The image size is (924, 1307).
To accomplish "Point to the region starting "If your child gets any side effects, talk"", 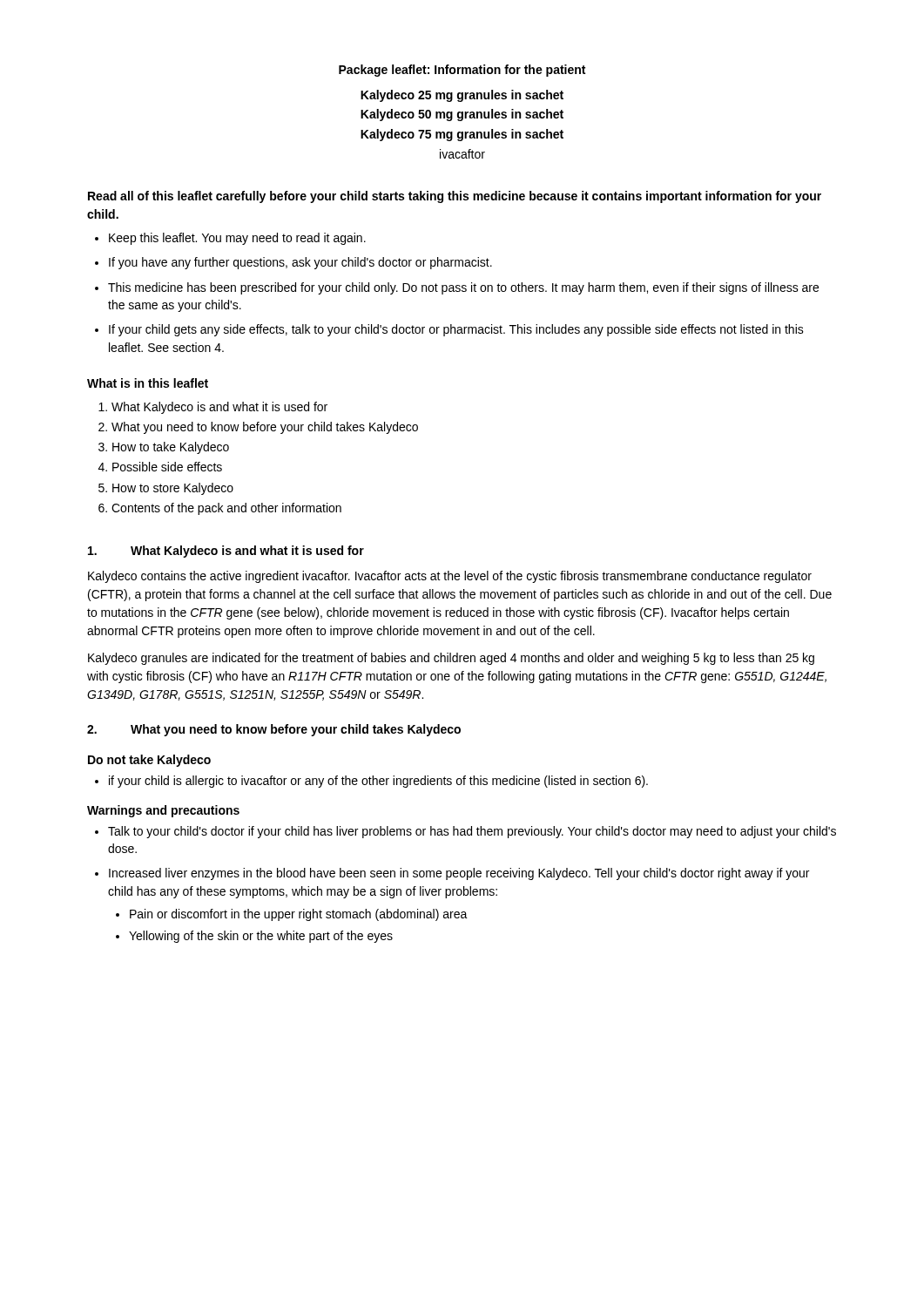I will pyautogui.click(x=462, y=339).
